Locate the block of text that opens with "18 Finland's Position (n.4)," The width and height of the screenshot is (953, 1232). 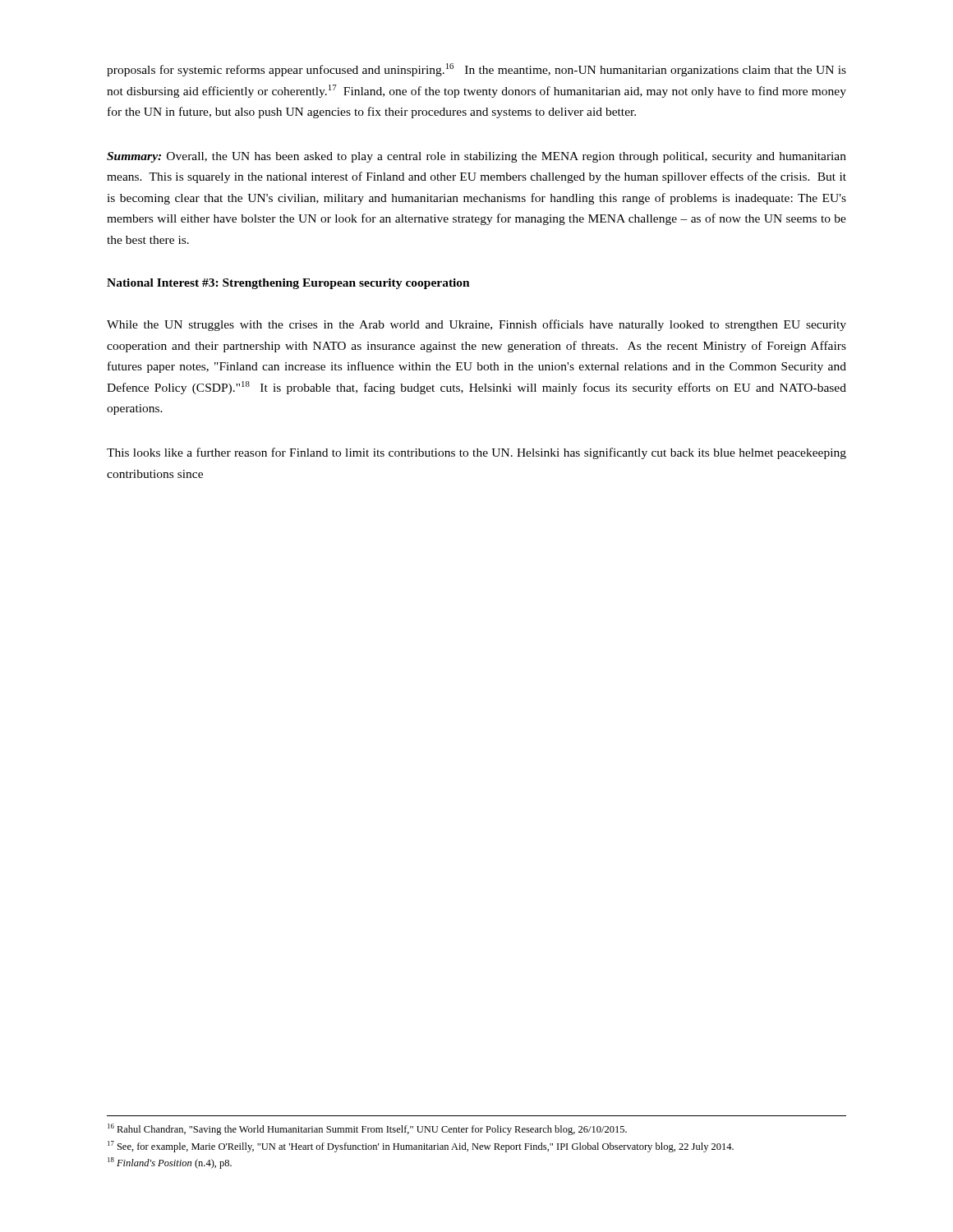tap(170, 1162)
